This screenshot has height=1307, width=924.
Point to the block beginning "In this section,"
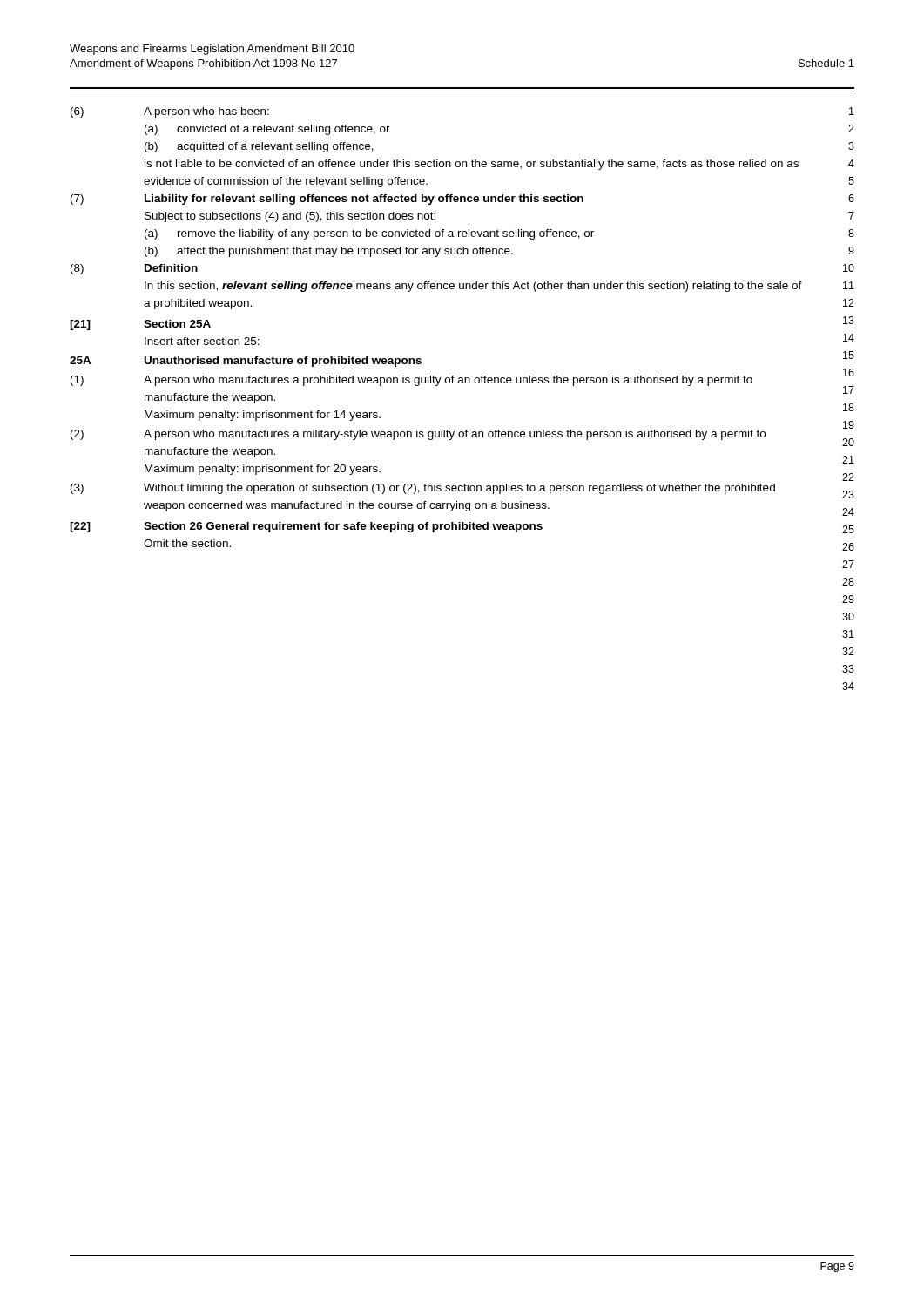point(440,295)
